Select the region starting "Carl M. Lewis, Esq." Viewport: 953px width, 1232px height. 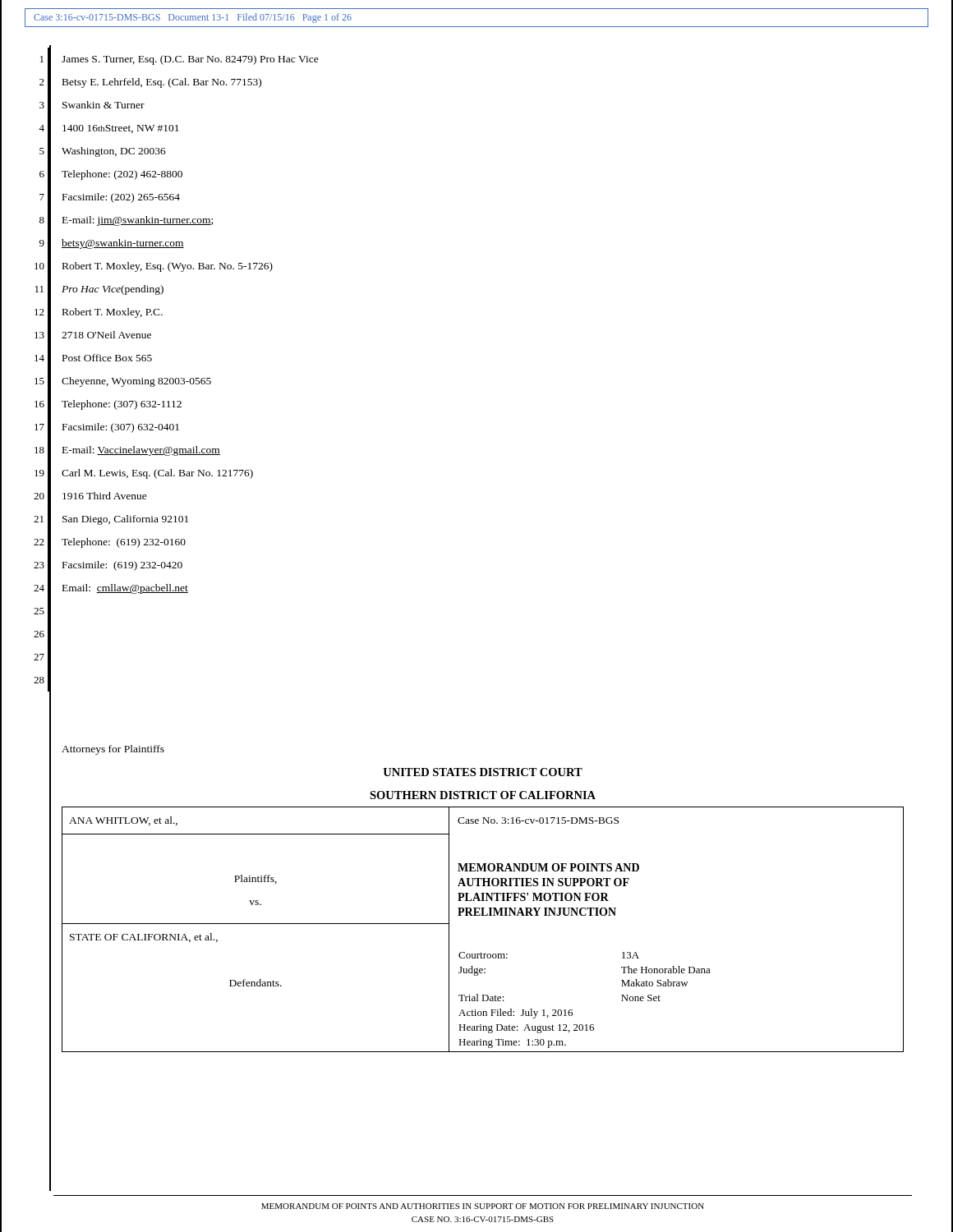point(157,474)
